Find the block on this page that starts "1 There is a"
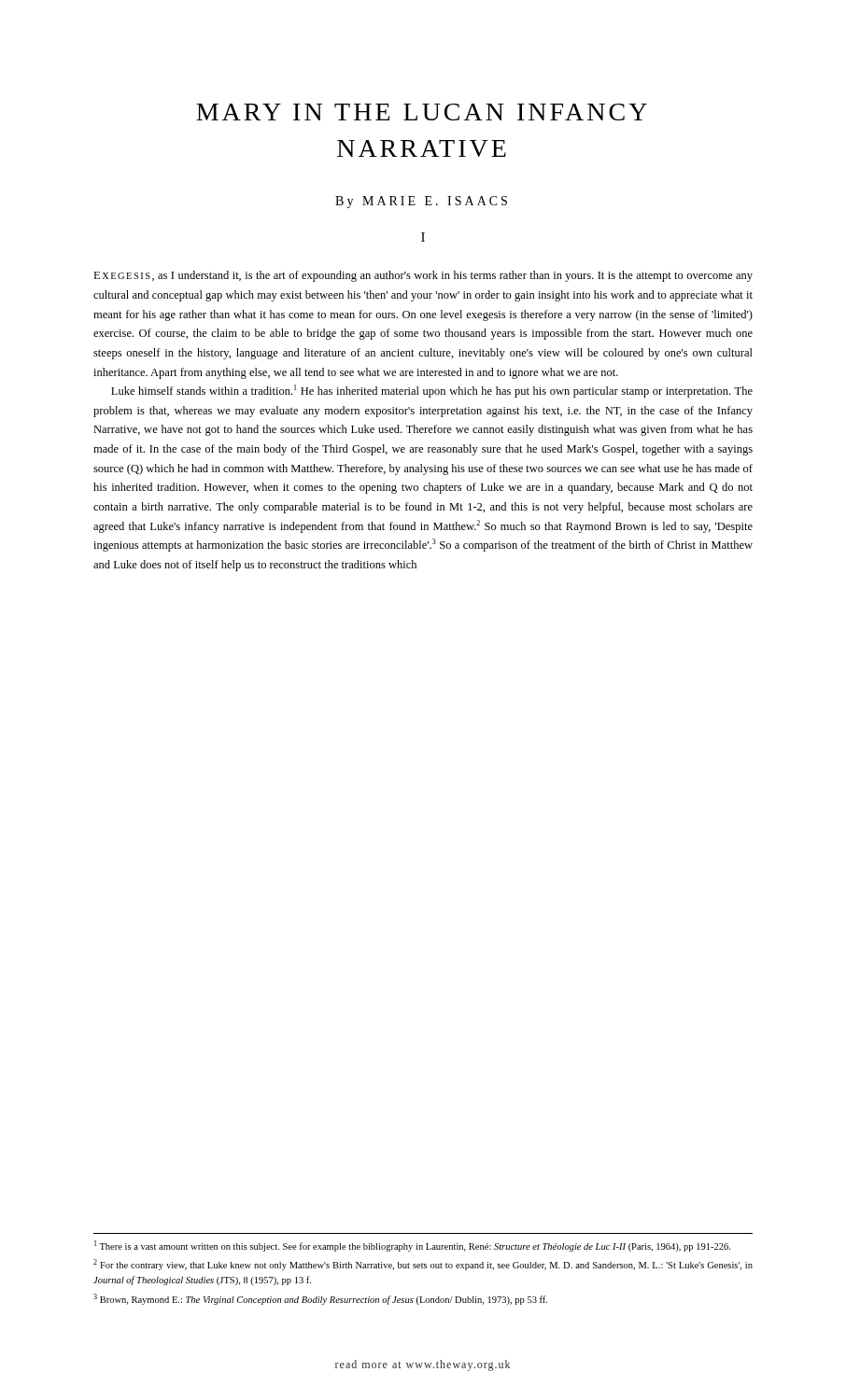 point(412,1246)
